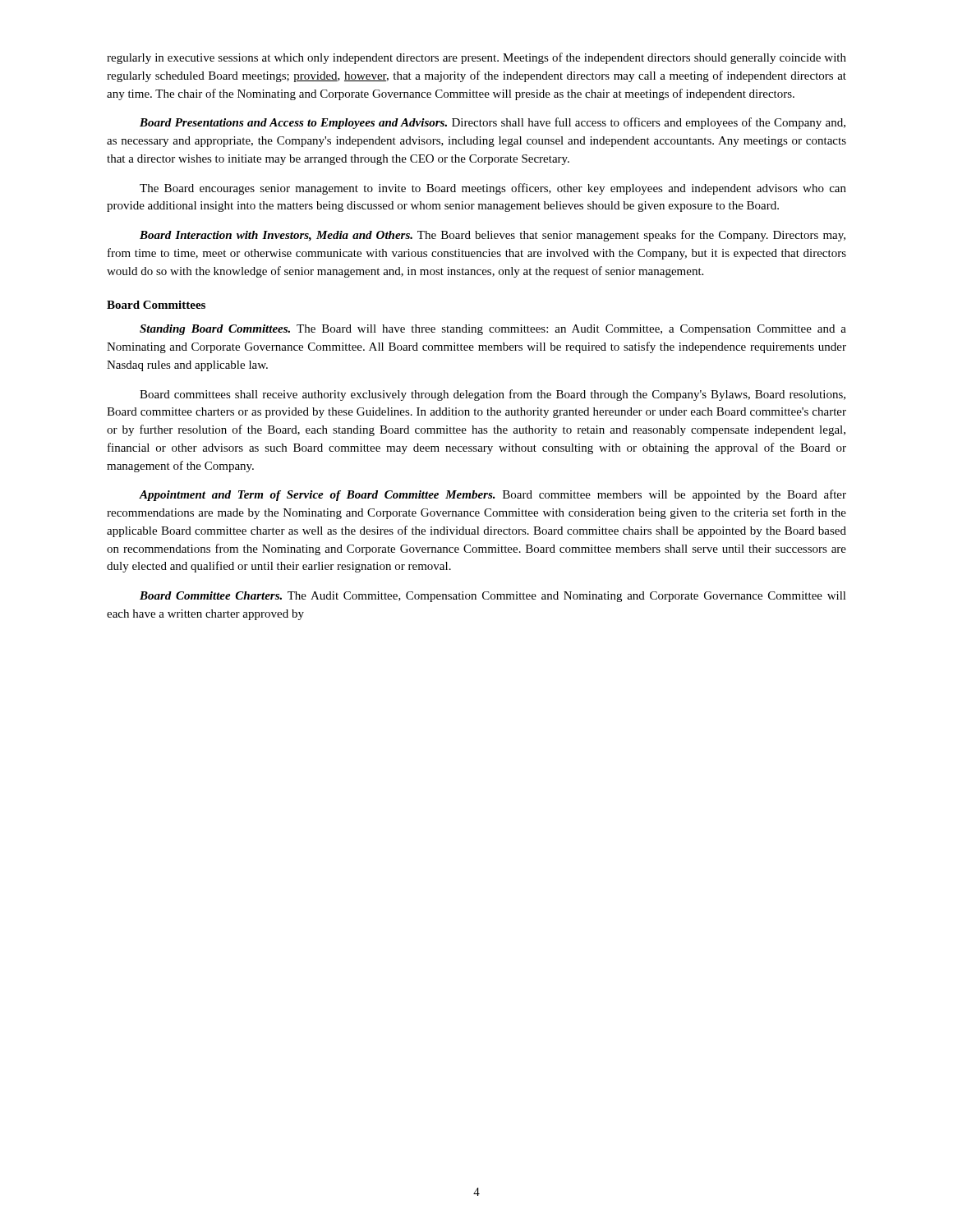This screenshot has width=953, height=1232.
Task: Click on the section header containing "Board Committees"
Action: pos(156,305)
